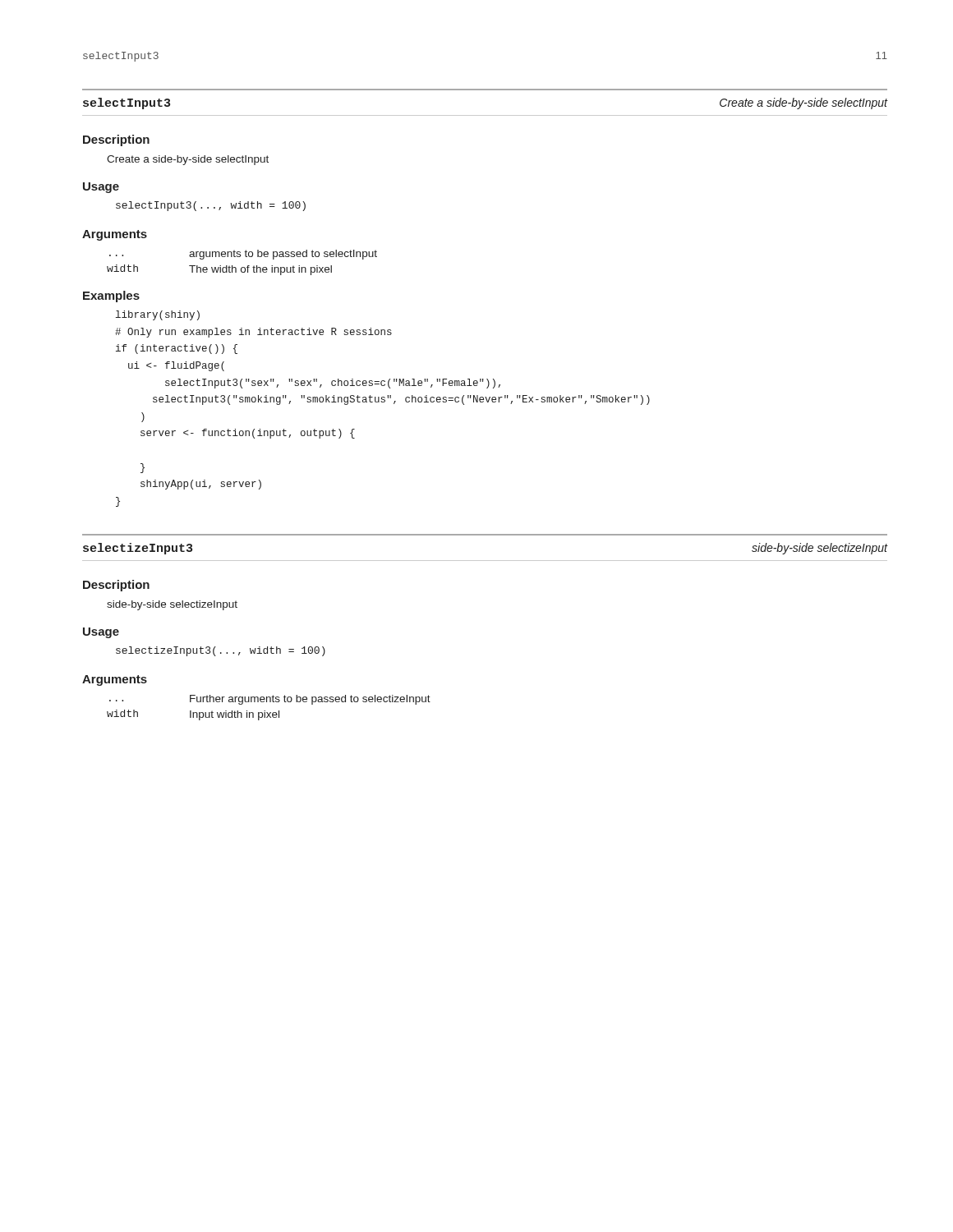Find the section header that says "selectizeInput3 side-by-side selectizeInput"

[138, 548]
